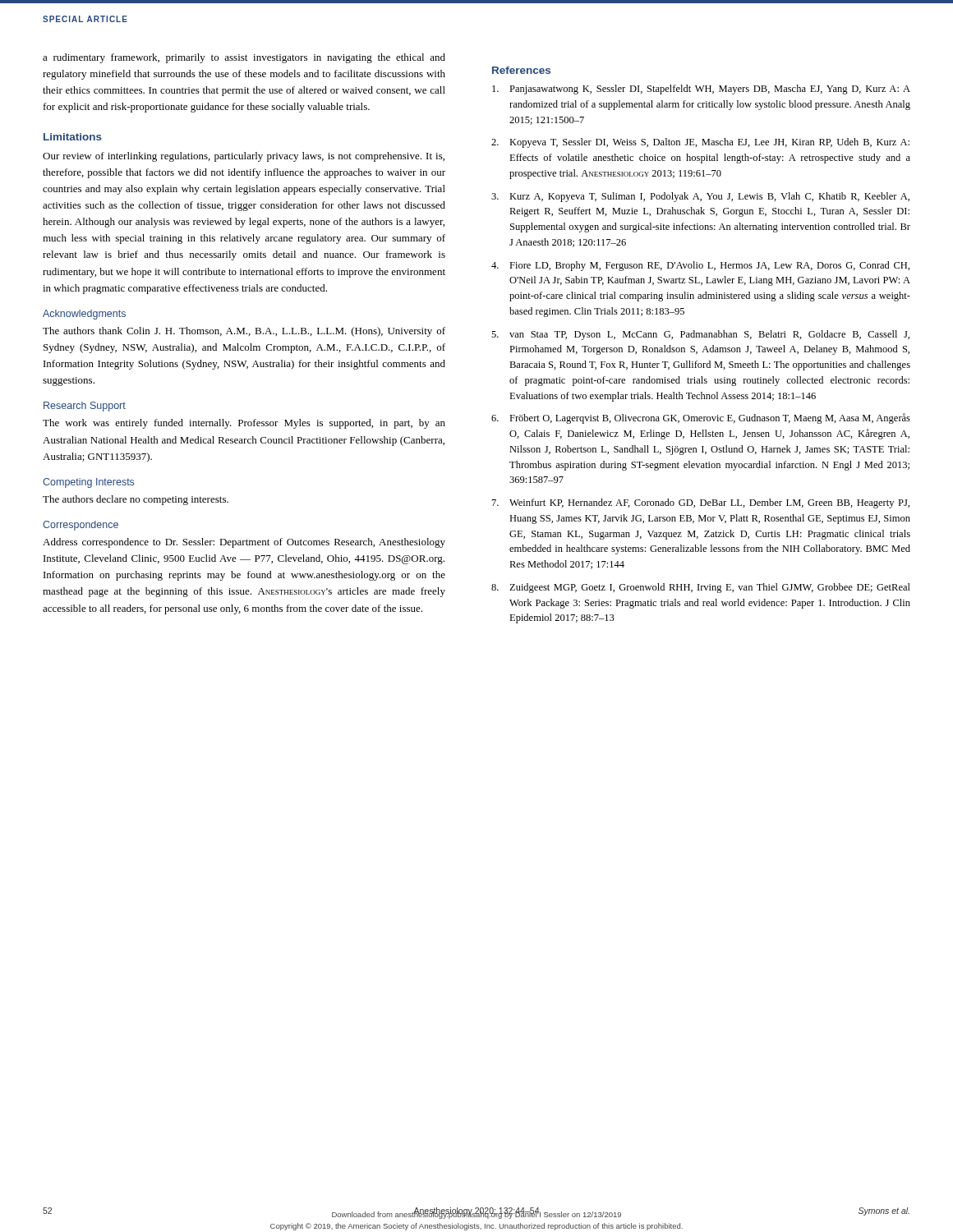The image size is (953, 1232).
Task: Where is the passage that starts "The authors thank Colin"?
Action: pyautogui.click(x=244, y=356)
